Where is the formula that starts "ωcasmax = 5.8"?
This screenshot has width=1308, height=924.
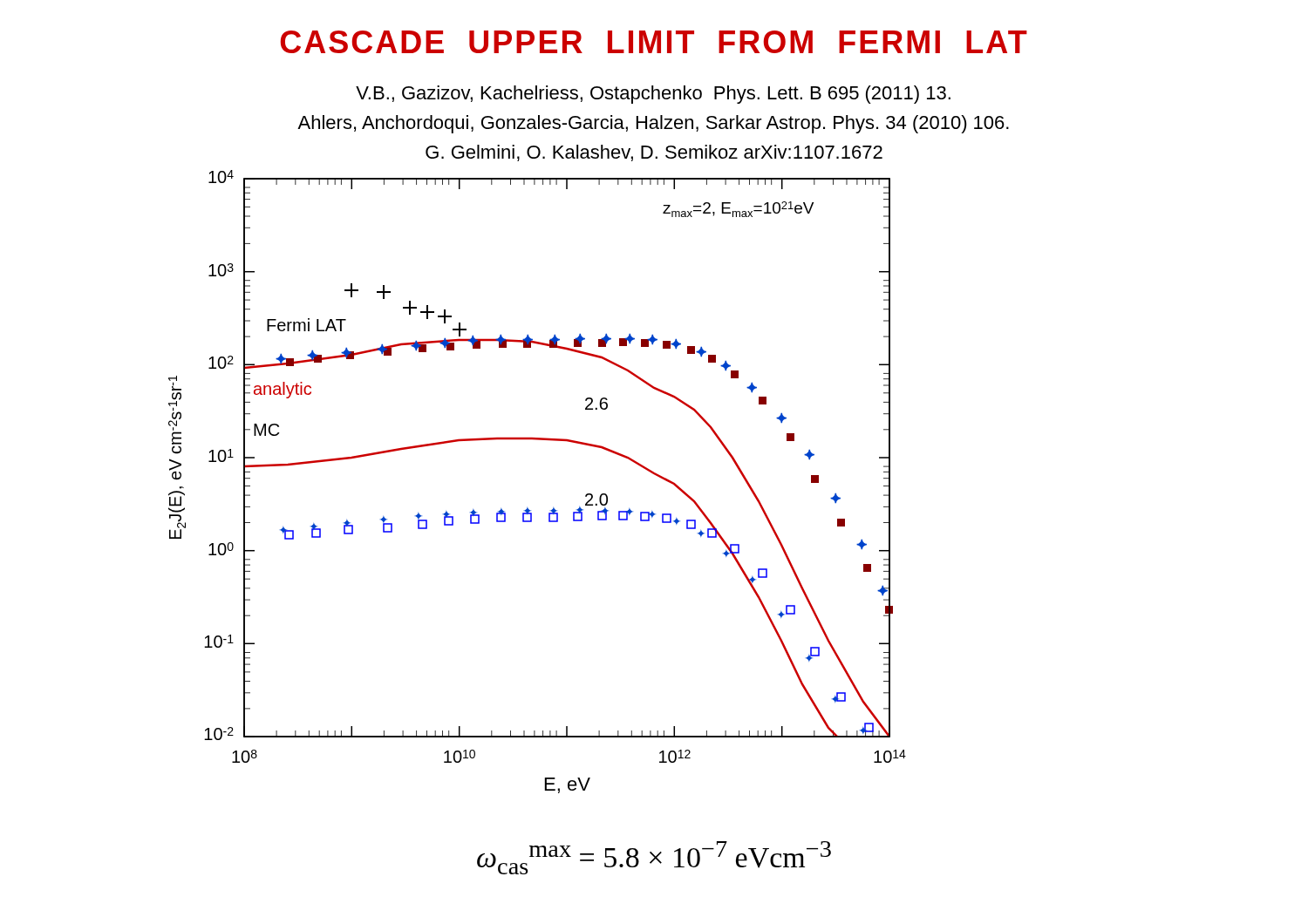coord(654,857)
